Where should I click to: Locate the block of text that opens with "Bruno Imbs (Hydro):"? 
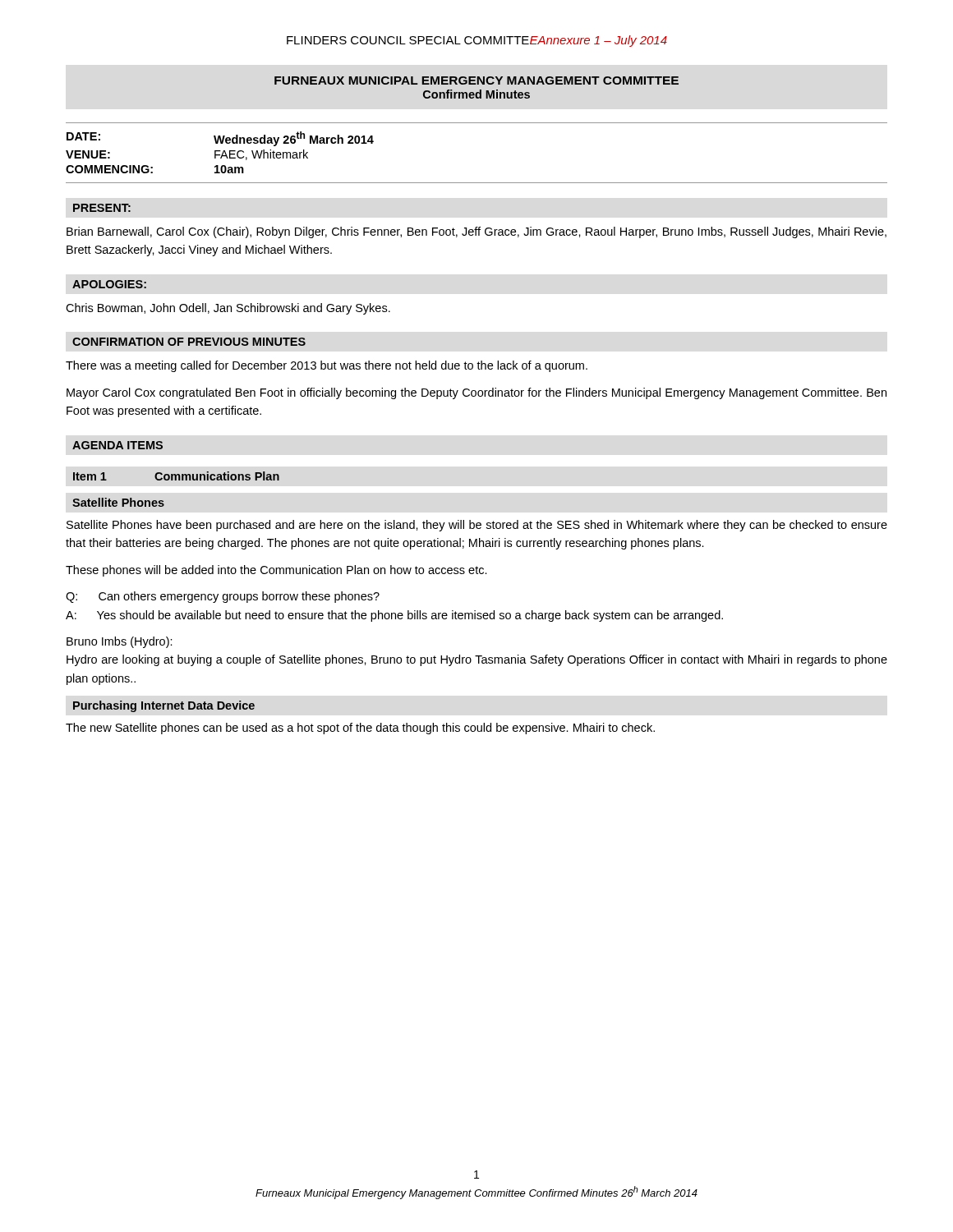(x=476, y=660)
